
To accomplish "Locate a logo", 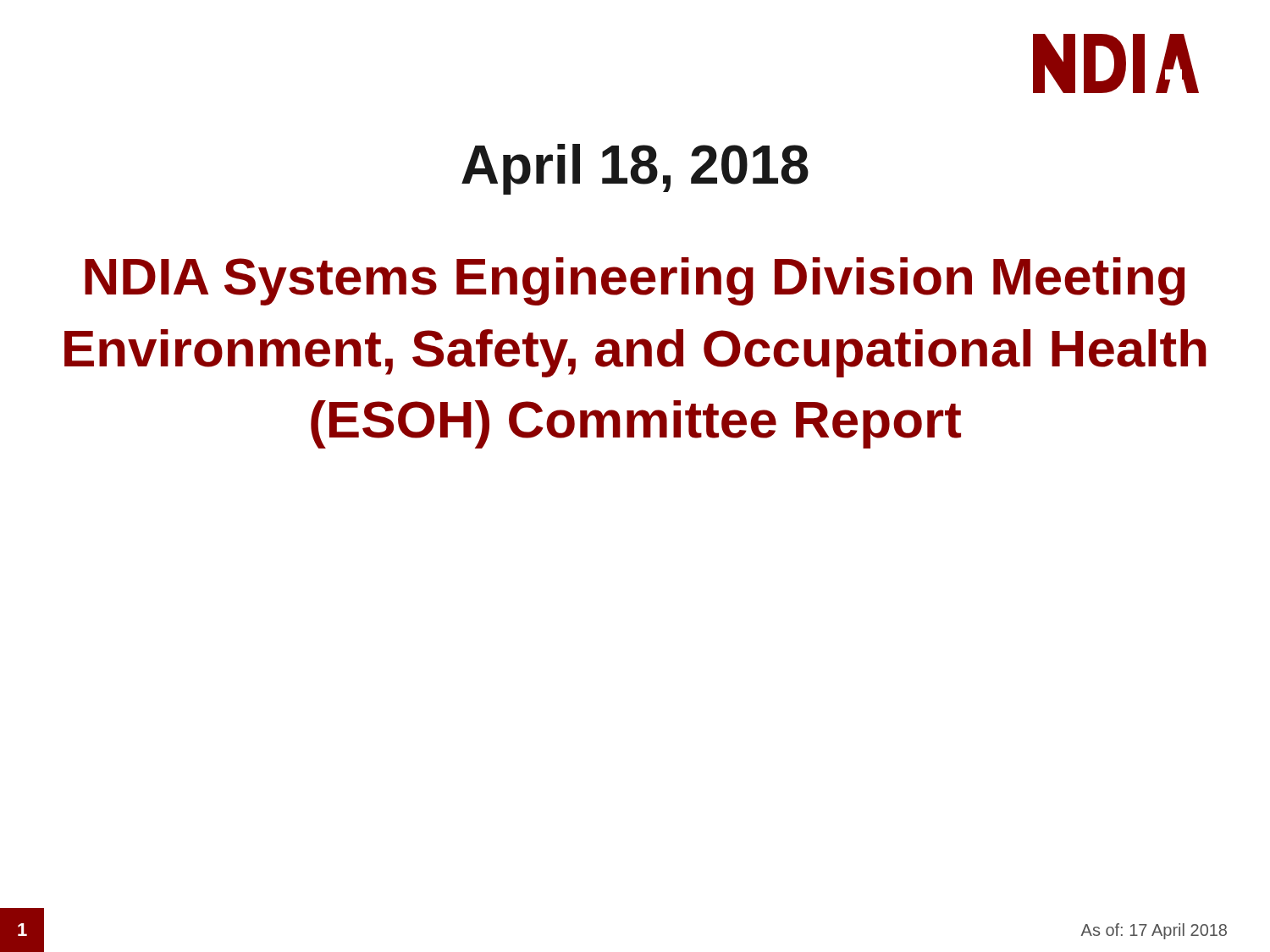I will click(x=1126, y=65).
